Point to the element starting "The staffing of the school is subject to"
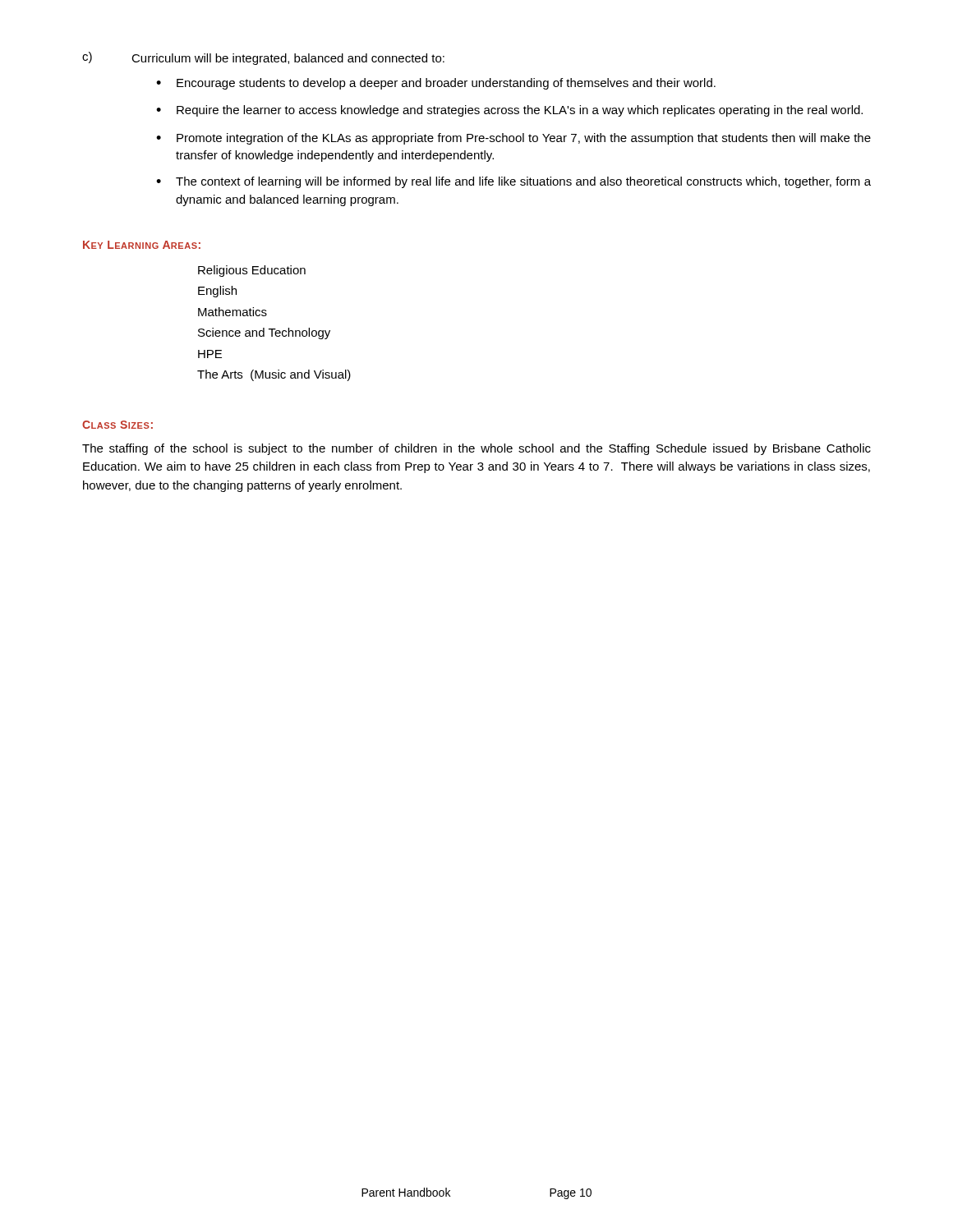The image size is (953, 1232). pyautogui.click(x=476, y=466)
